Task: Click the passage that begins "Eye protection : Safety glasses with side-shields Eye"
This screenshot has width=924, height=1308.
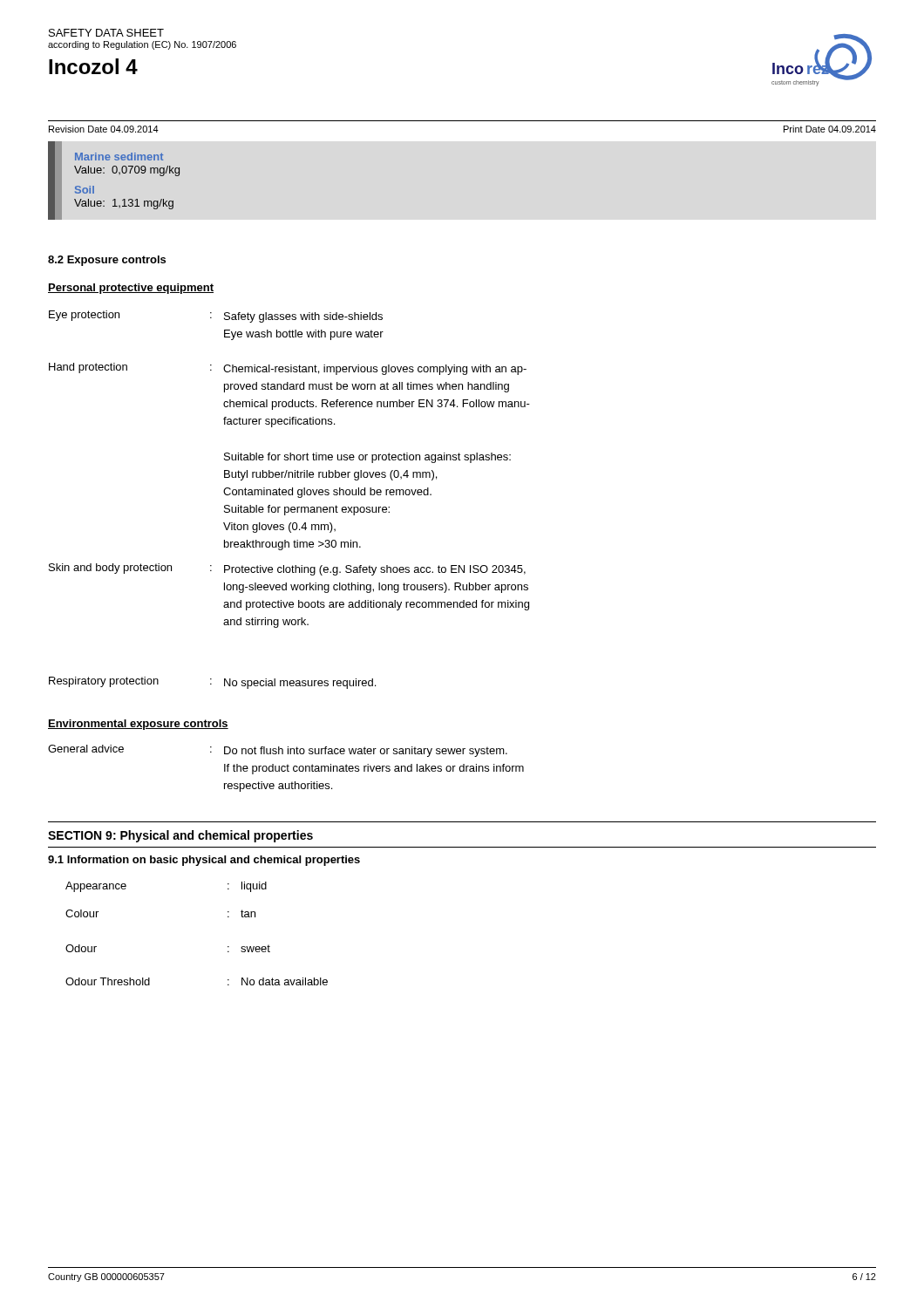Action: click(x=82, y=316)
